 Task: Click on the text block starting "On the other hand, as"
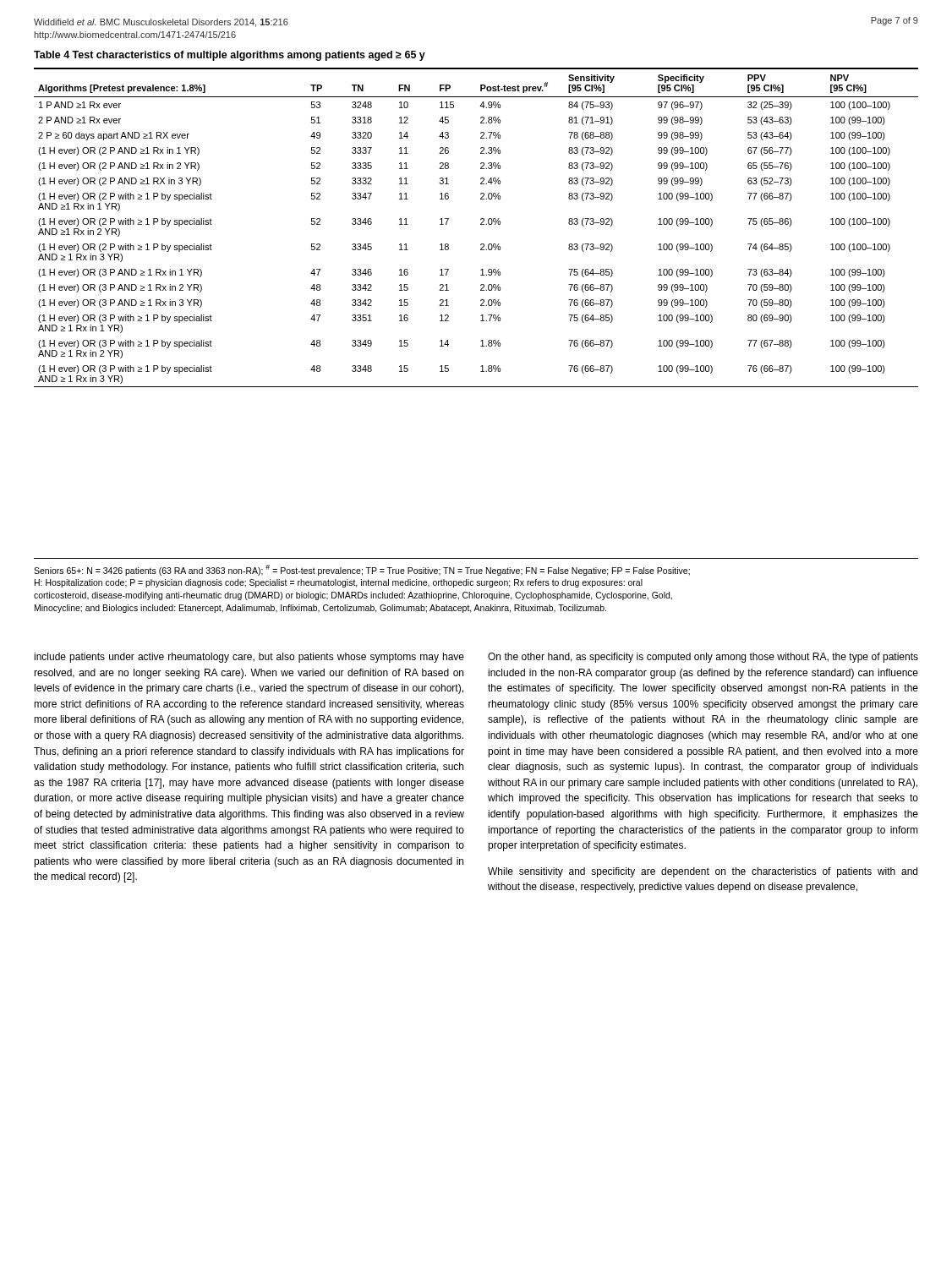(x=703, y=772)
